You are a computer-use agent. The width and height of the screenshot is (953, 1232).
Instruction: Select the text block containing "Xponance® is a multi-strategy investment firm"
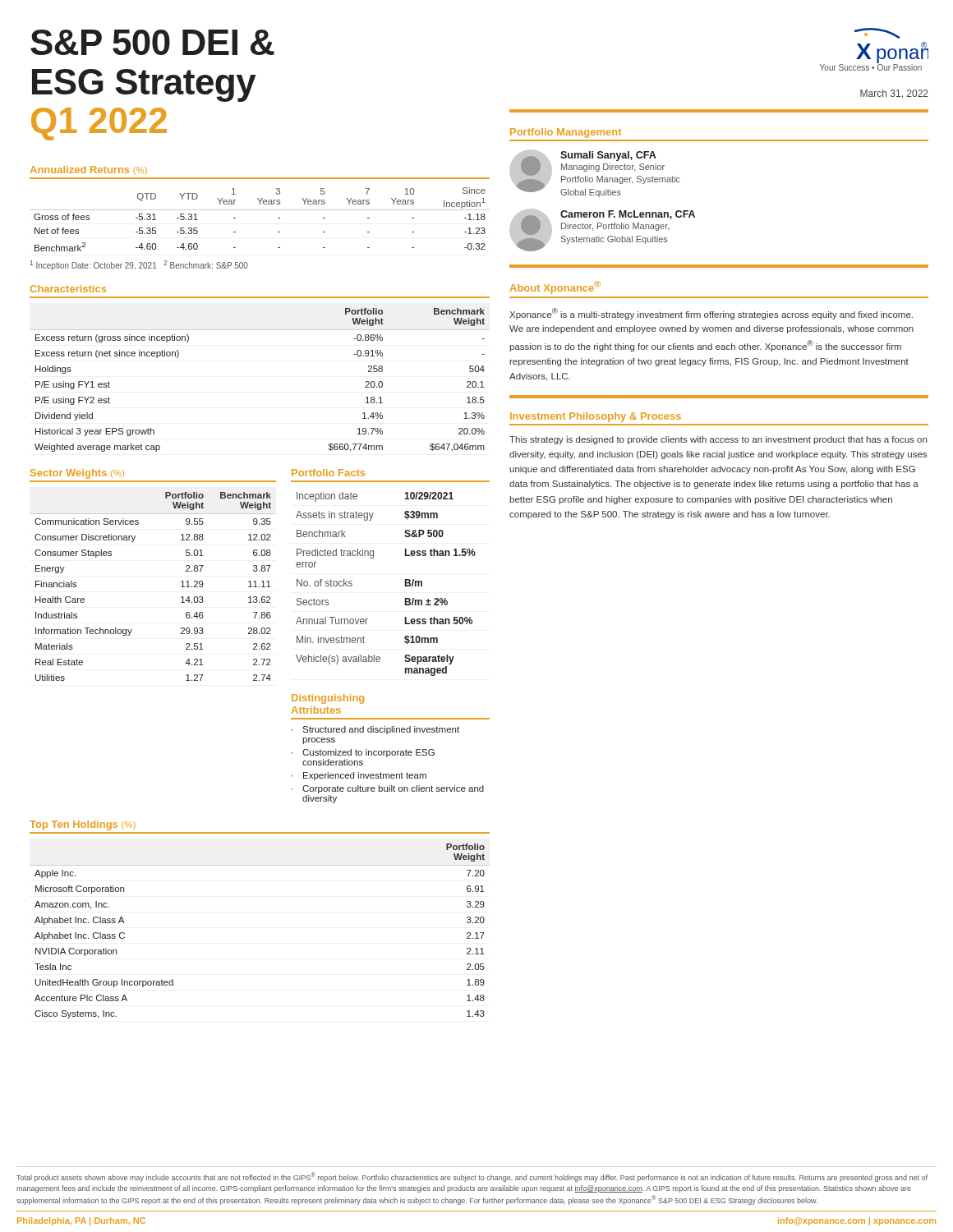711,343
